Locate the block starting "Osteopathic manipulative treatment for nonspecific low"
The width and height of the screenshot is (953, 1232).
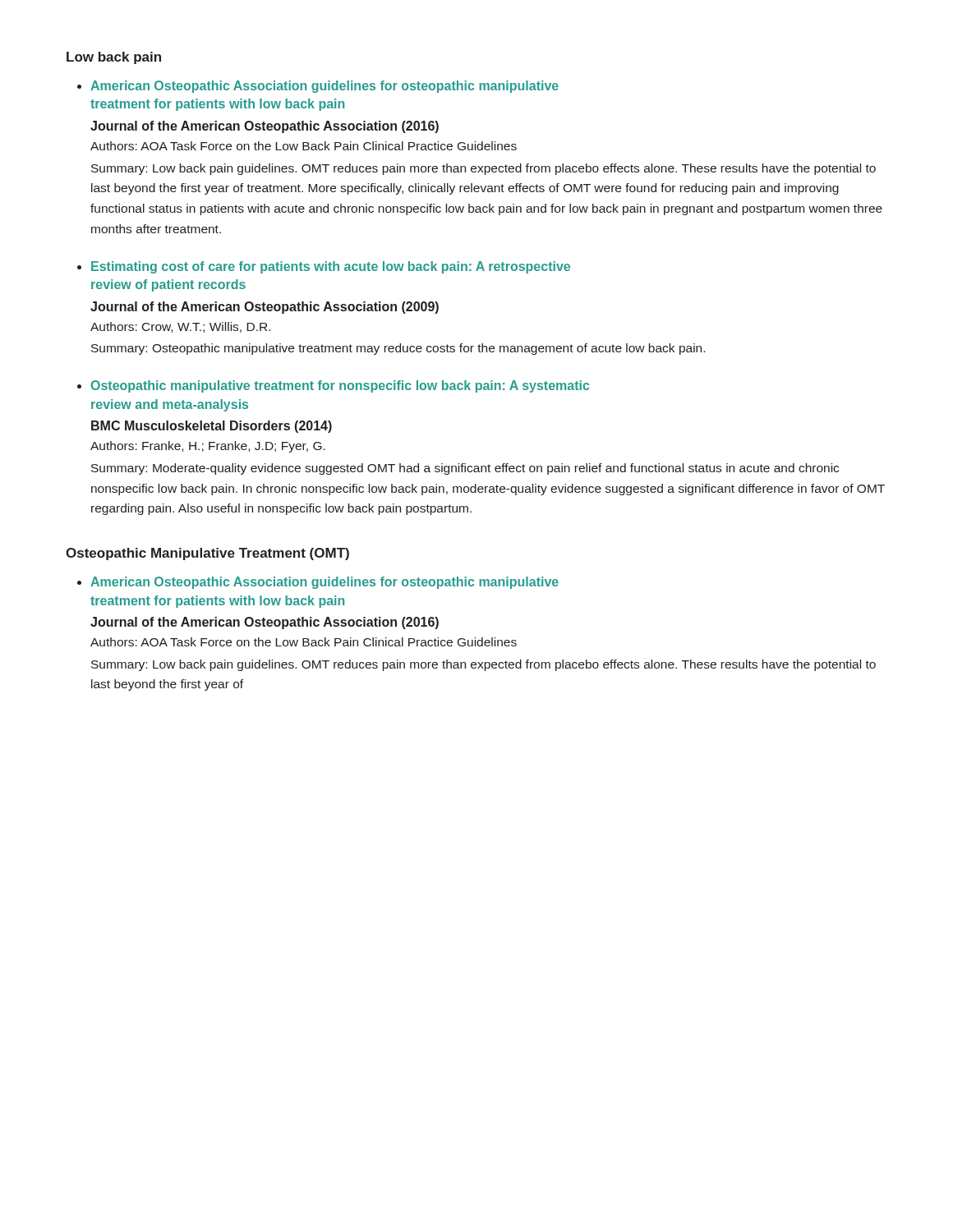tap(340, 386)
